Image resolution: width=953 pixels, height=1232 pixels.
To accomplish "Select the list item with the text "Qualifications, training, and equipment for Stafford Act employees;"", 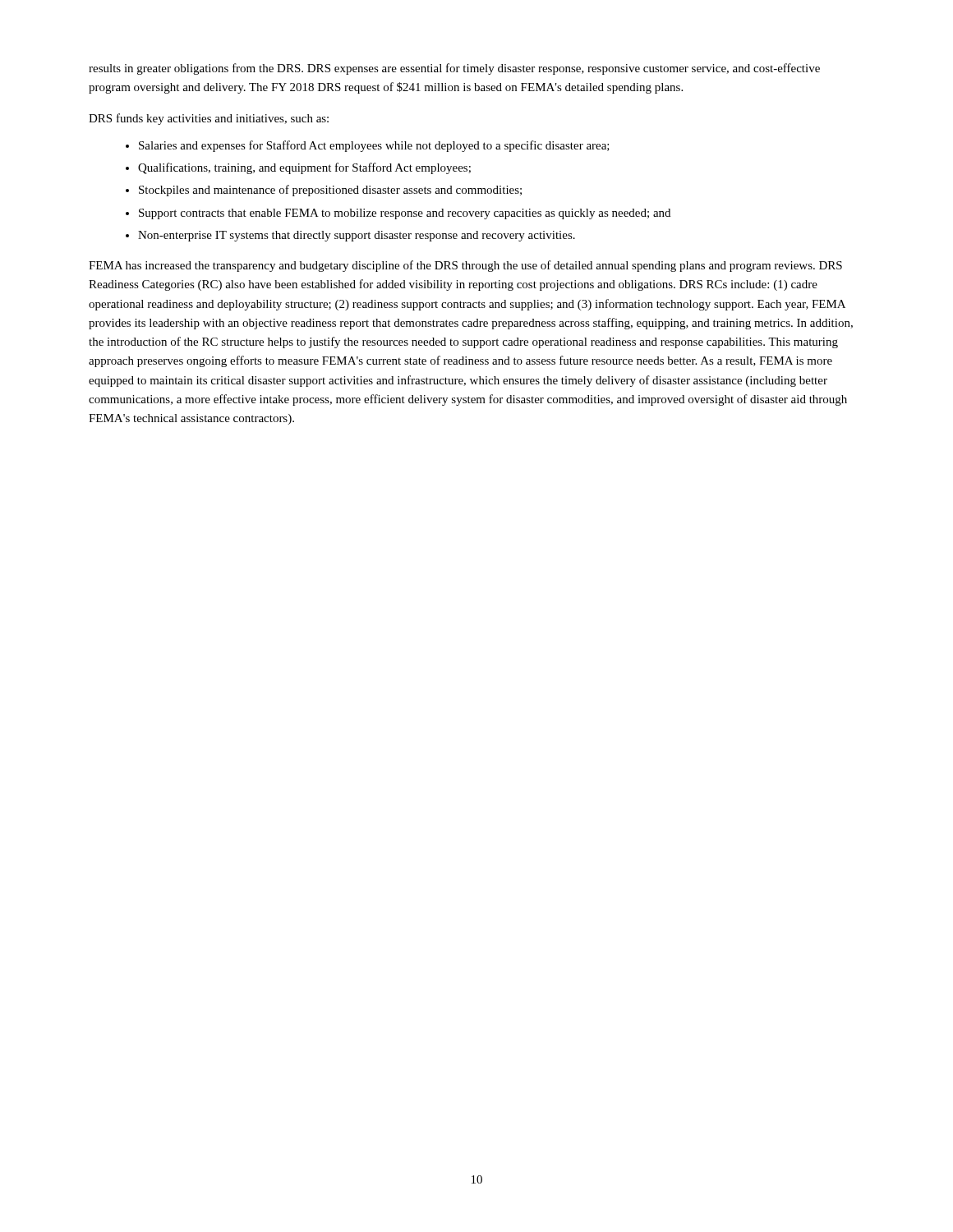I will [x=305, y=168].
